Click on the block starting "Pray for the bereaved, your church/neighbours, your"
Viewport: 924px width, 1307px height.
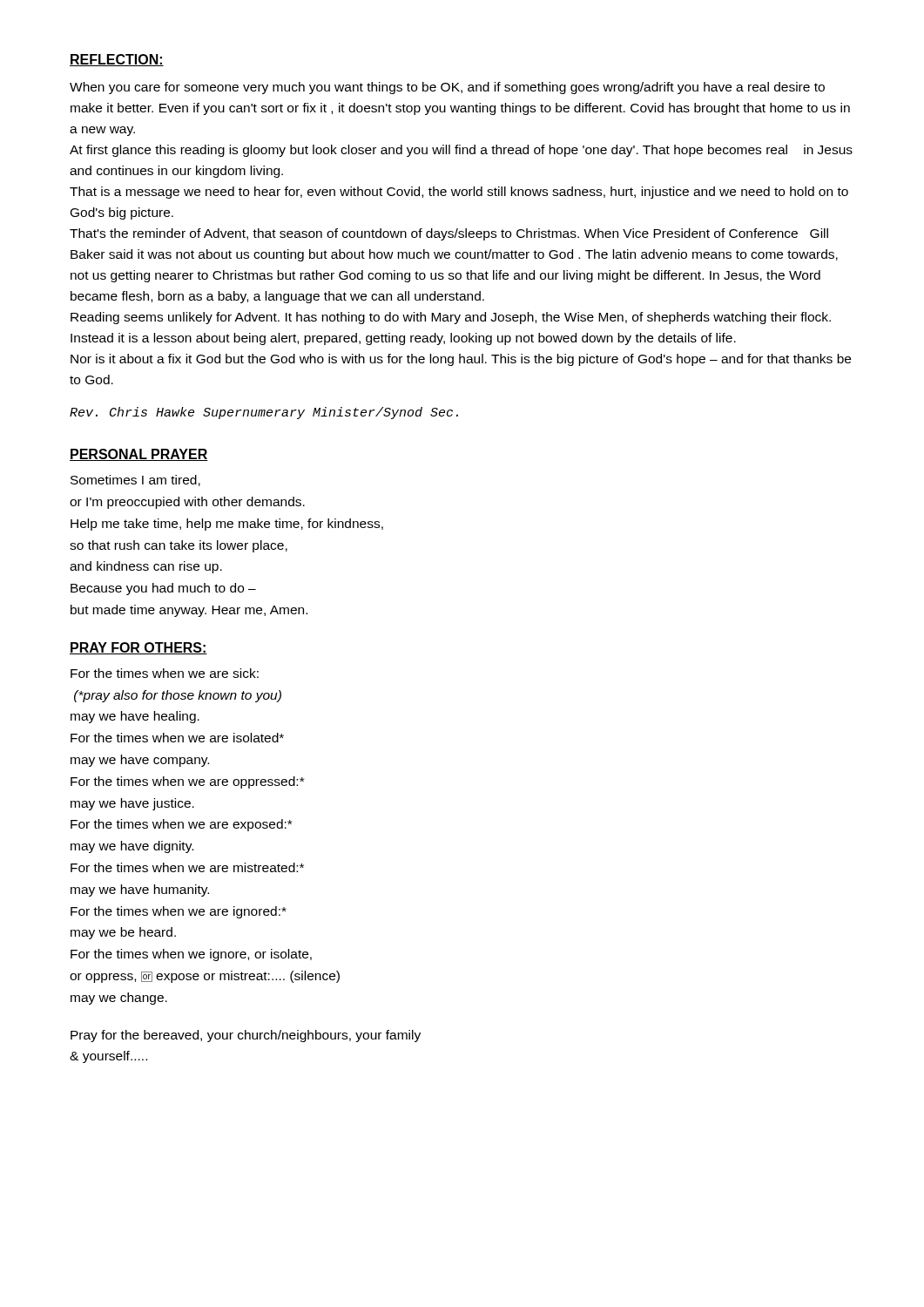(245, 1045)
